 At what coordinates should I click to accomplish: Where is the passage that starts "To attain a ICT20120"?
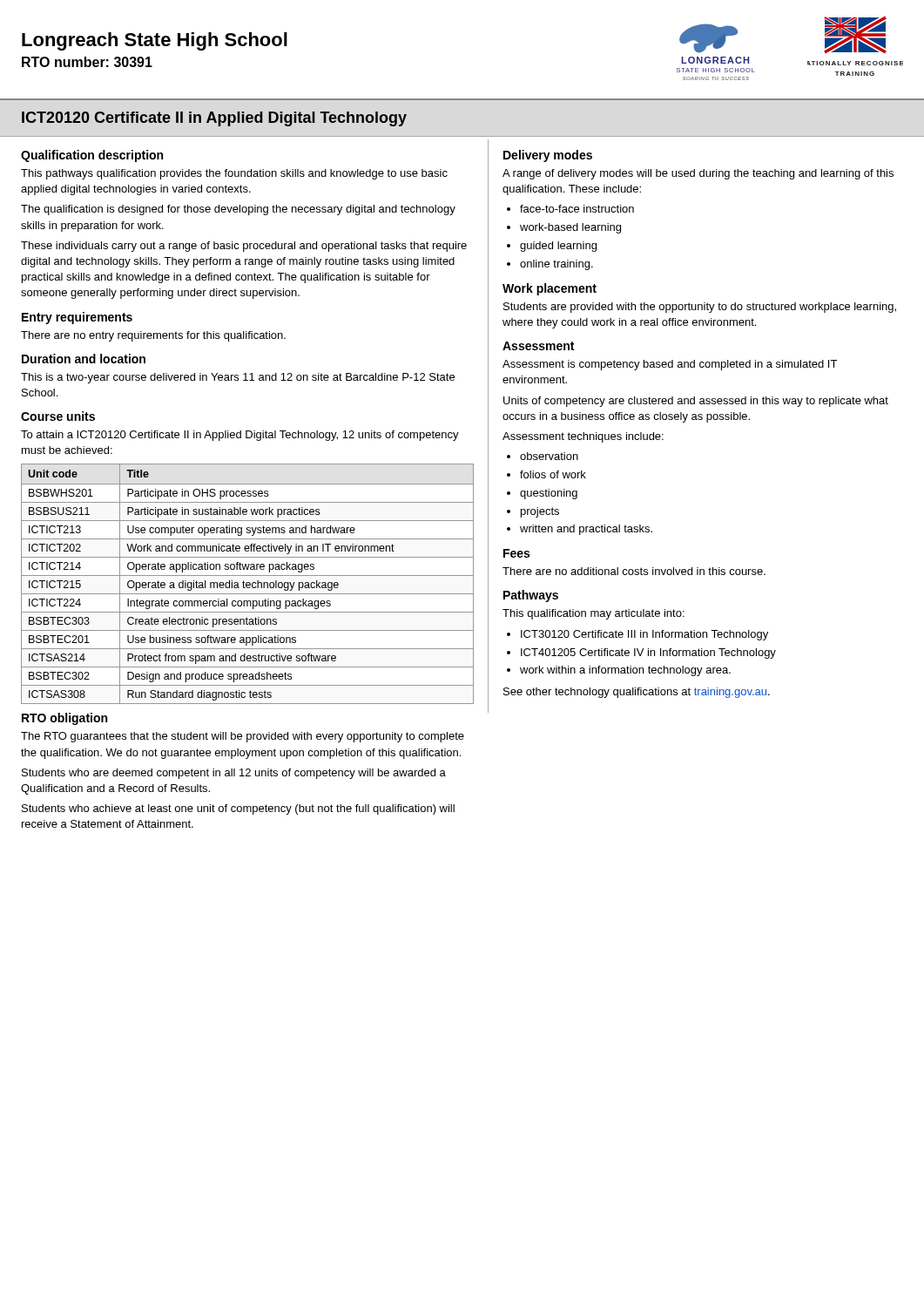pos(247,443)
